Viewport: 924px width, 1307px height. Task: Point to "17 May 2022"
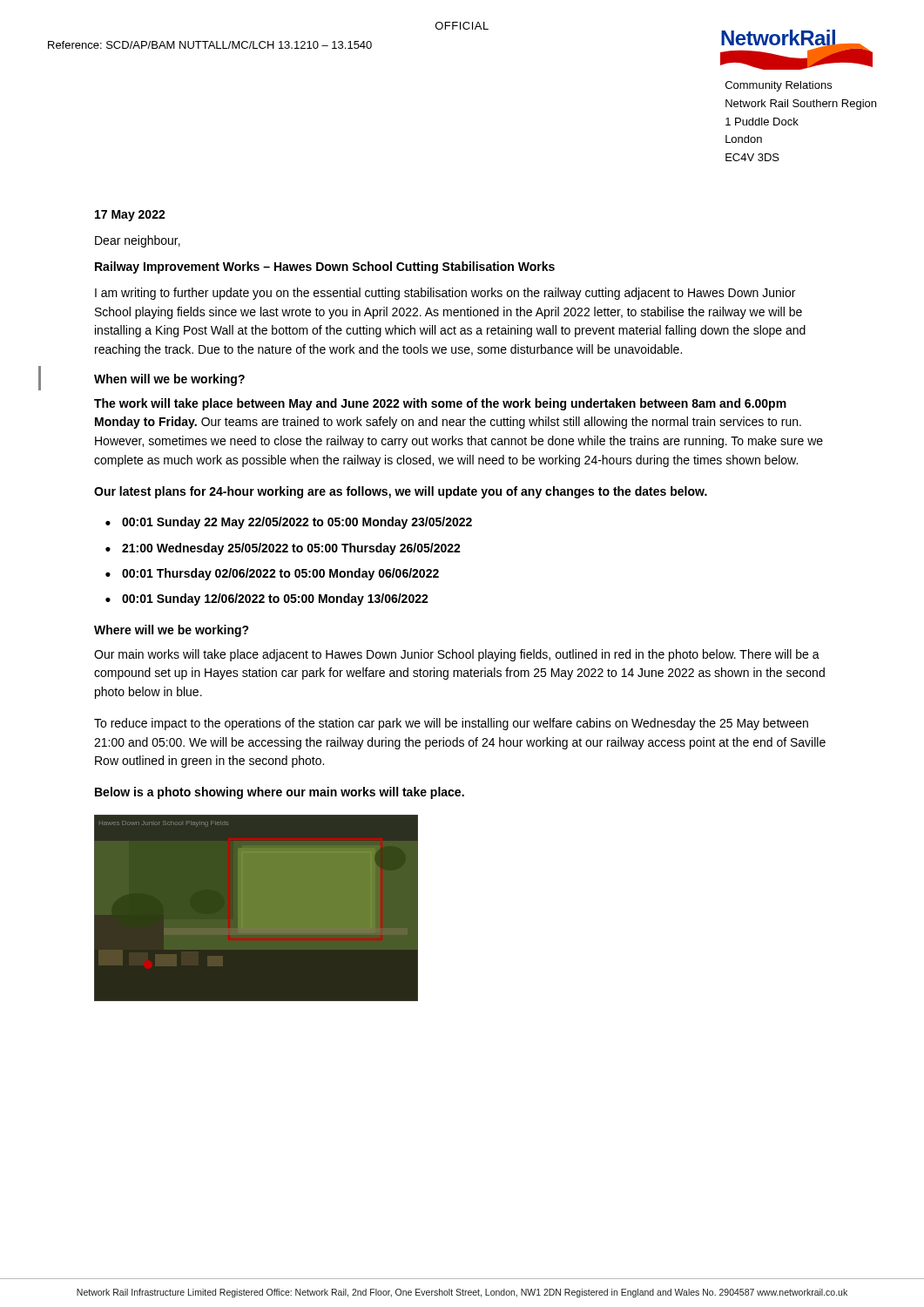click(130, 214)
